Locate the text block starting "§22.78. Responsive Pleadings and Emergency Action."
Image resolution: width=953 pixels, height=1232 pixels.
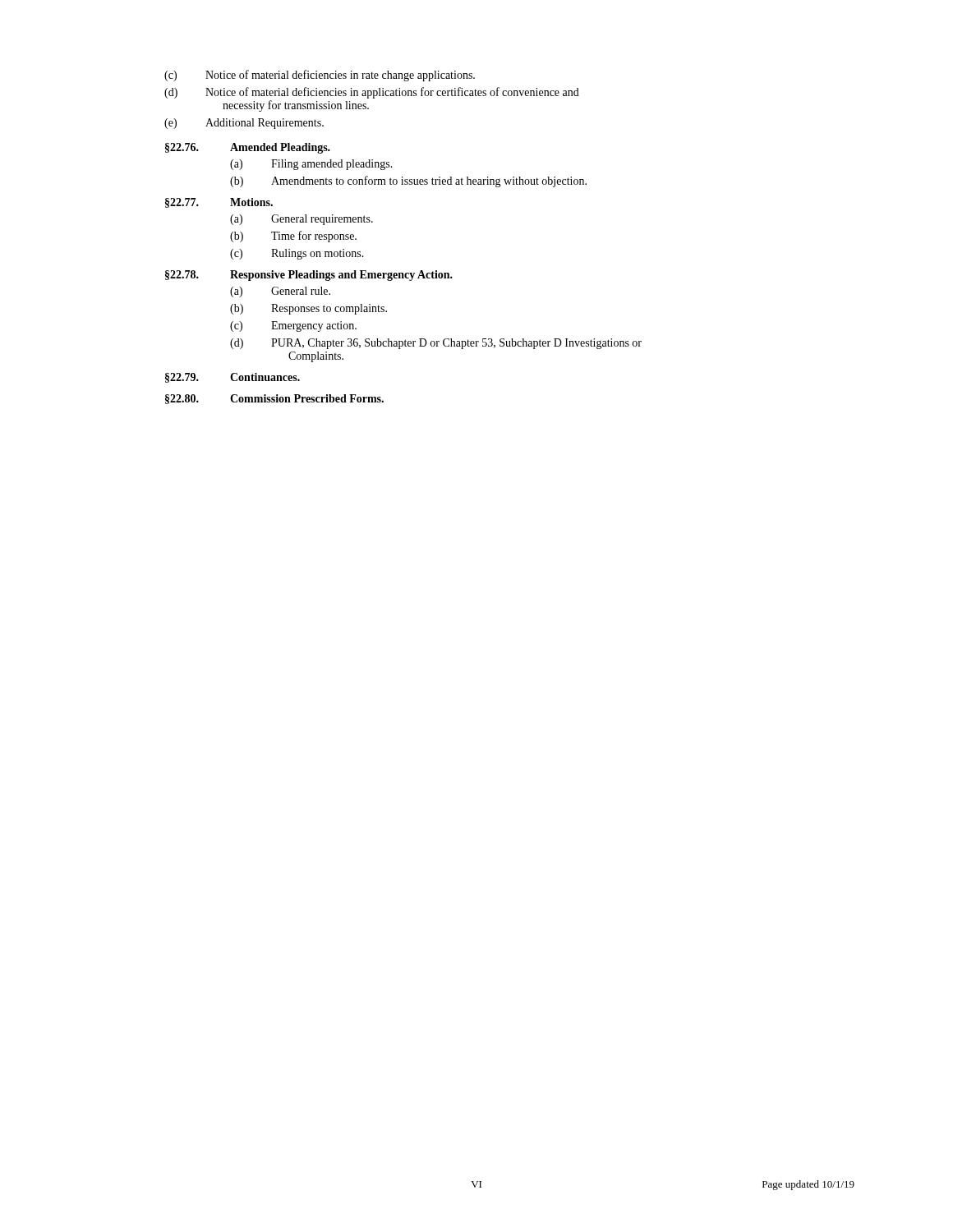tap(309, 275)
